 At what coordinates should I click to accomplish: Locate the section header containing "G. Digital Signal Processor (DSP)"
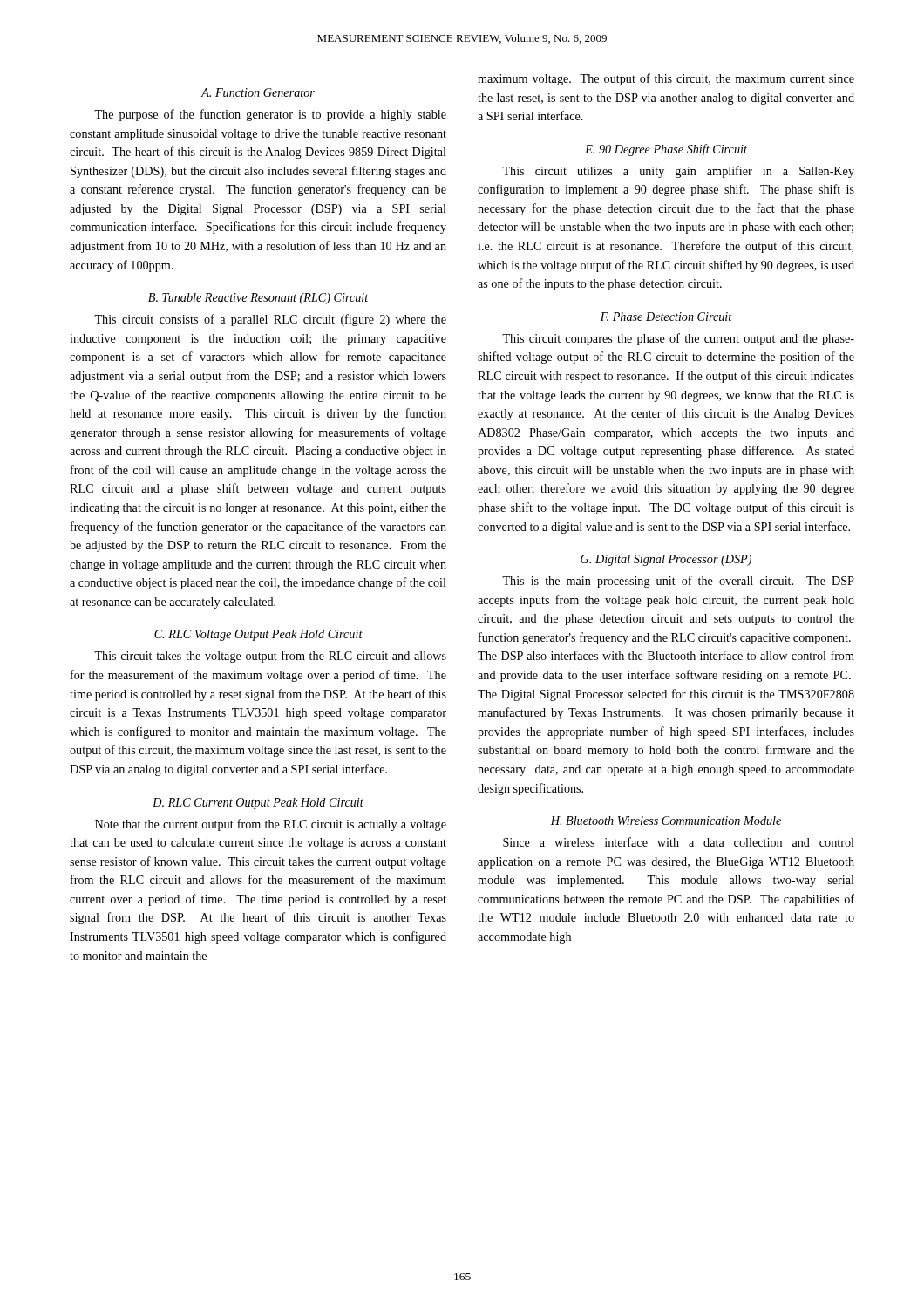pyautogui.click(x=666, y=559)
